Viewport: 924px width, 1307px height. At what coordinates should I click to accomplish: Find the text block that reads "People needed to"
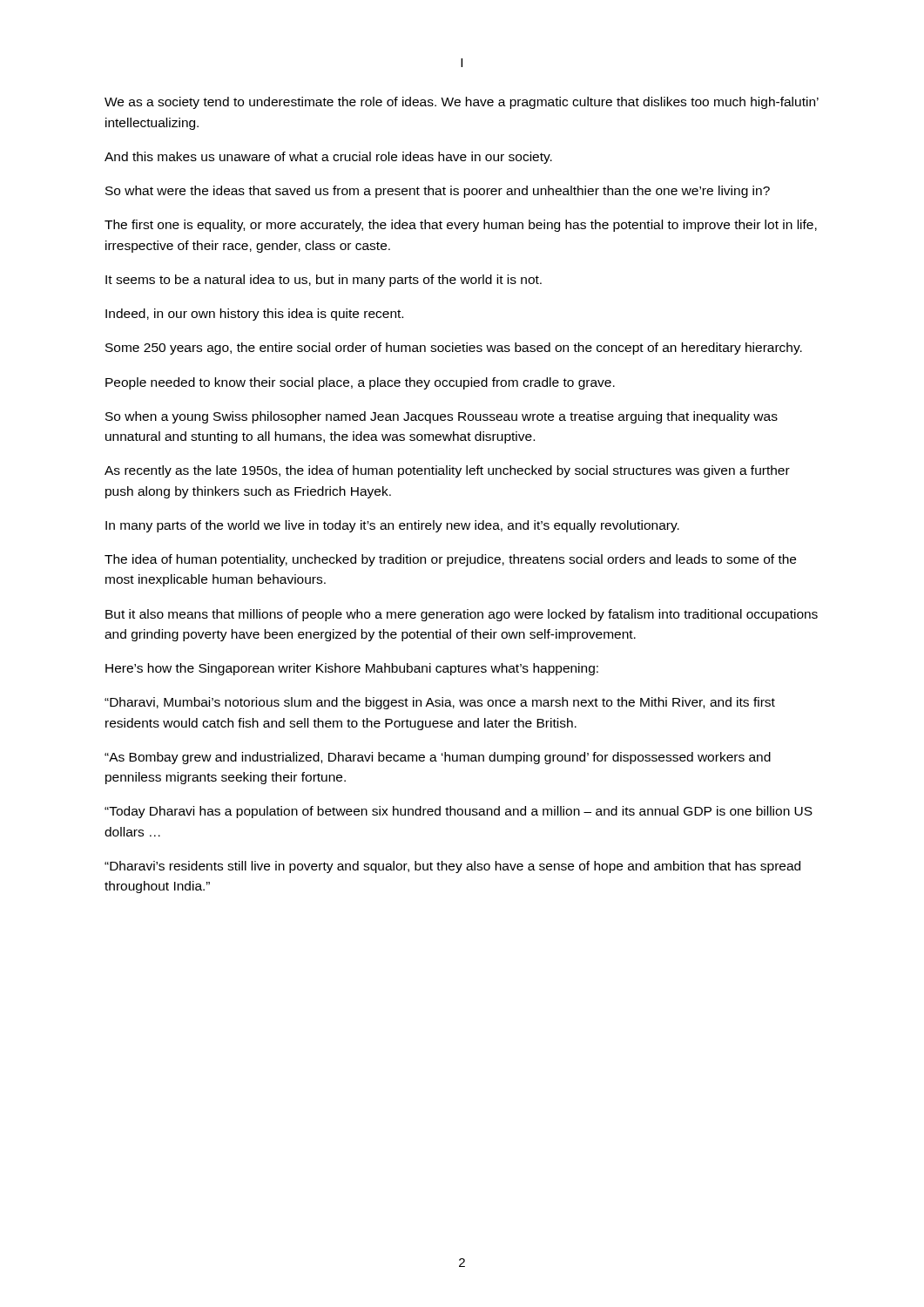point(360,382)
